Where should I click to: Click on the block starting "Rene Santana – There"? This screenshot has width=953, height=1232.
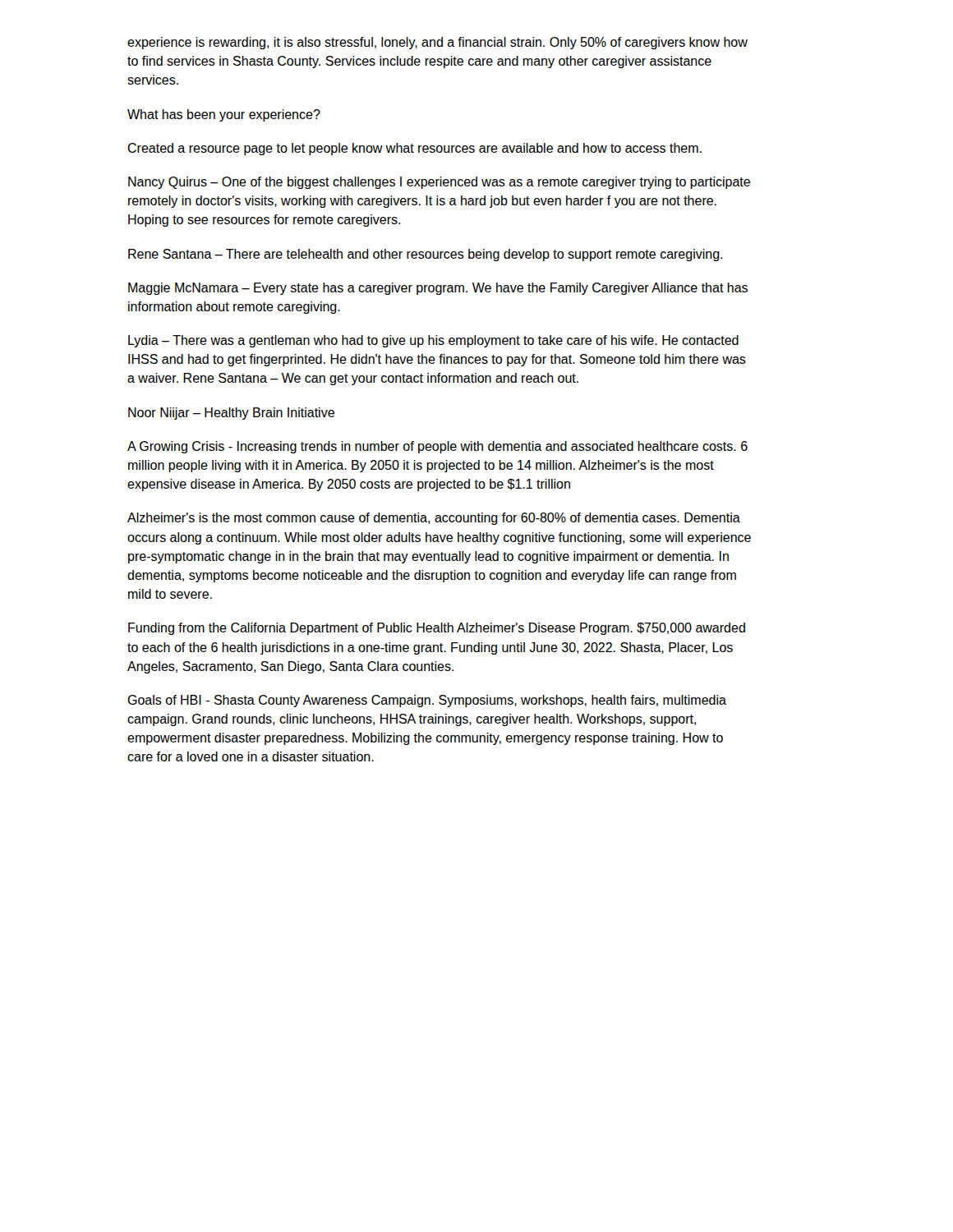(x=425, y=254)
